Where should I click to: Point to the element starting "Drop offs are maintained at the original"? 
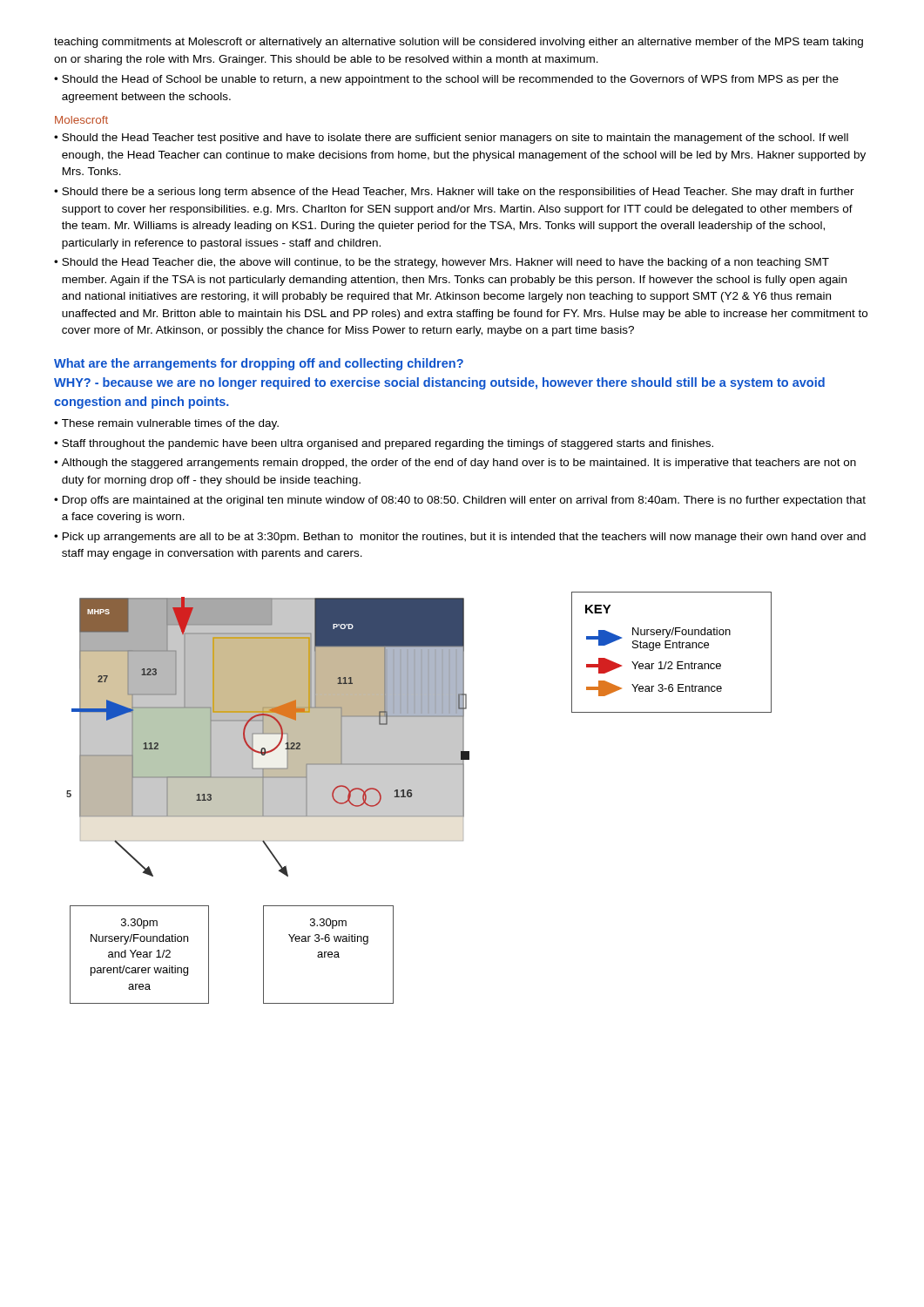[464, 508]
